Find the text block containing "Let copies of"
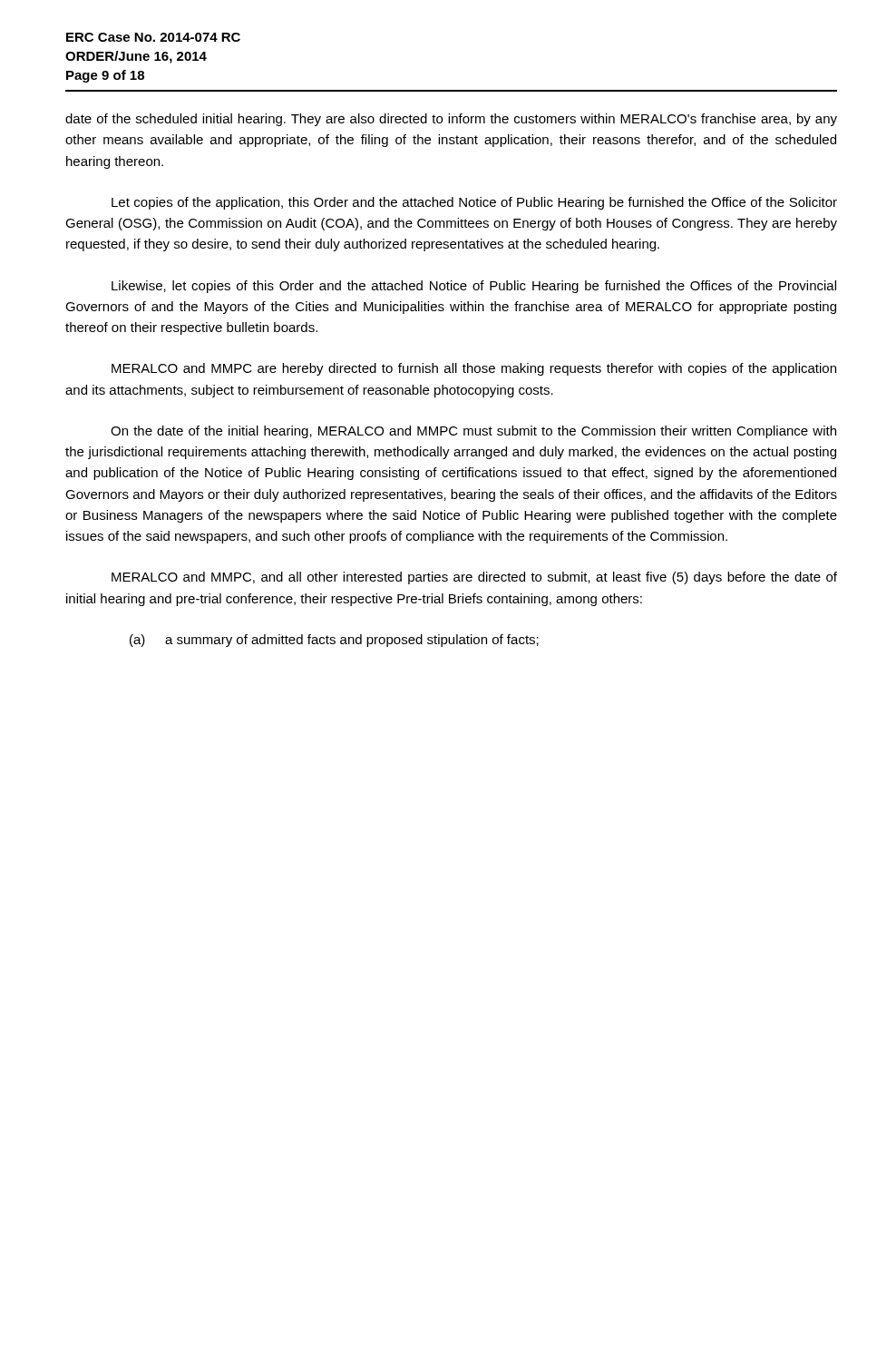This screenshot has width=896, height=1361. [451, 223]
